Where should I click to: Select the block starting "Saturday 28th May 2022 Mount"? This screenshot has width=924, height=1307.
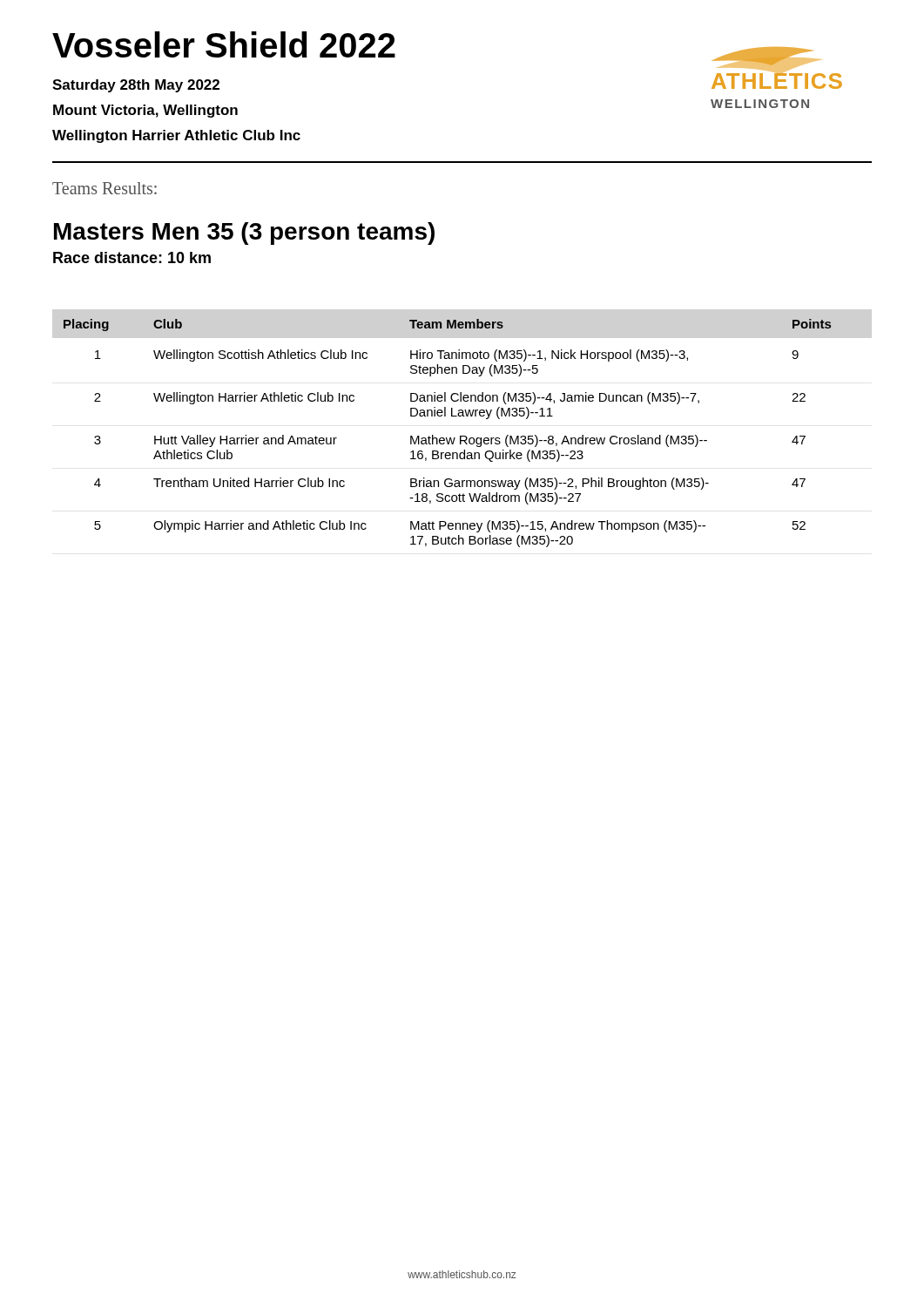coord(176,110)
